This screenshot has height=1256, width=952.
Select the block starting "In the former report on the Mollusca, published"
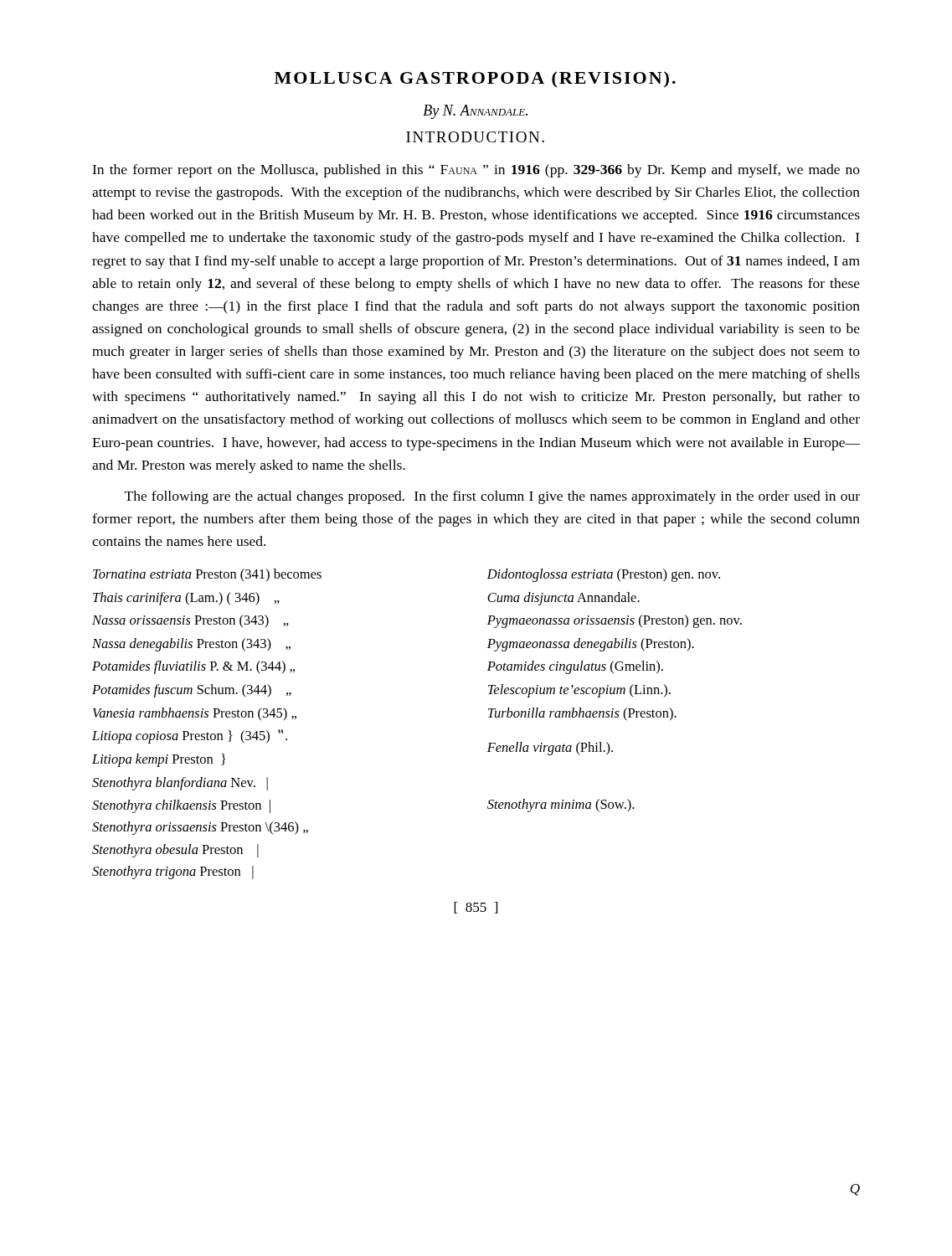pyautogui.click(x=476, y=356)
